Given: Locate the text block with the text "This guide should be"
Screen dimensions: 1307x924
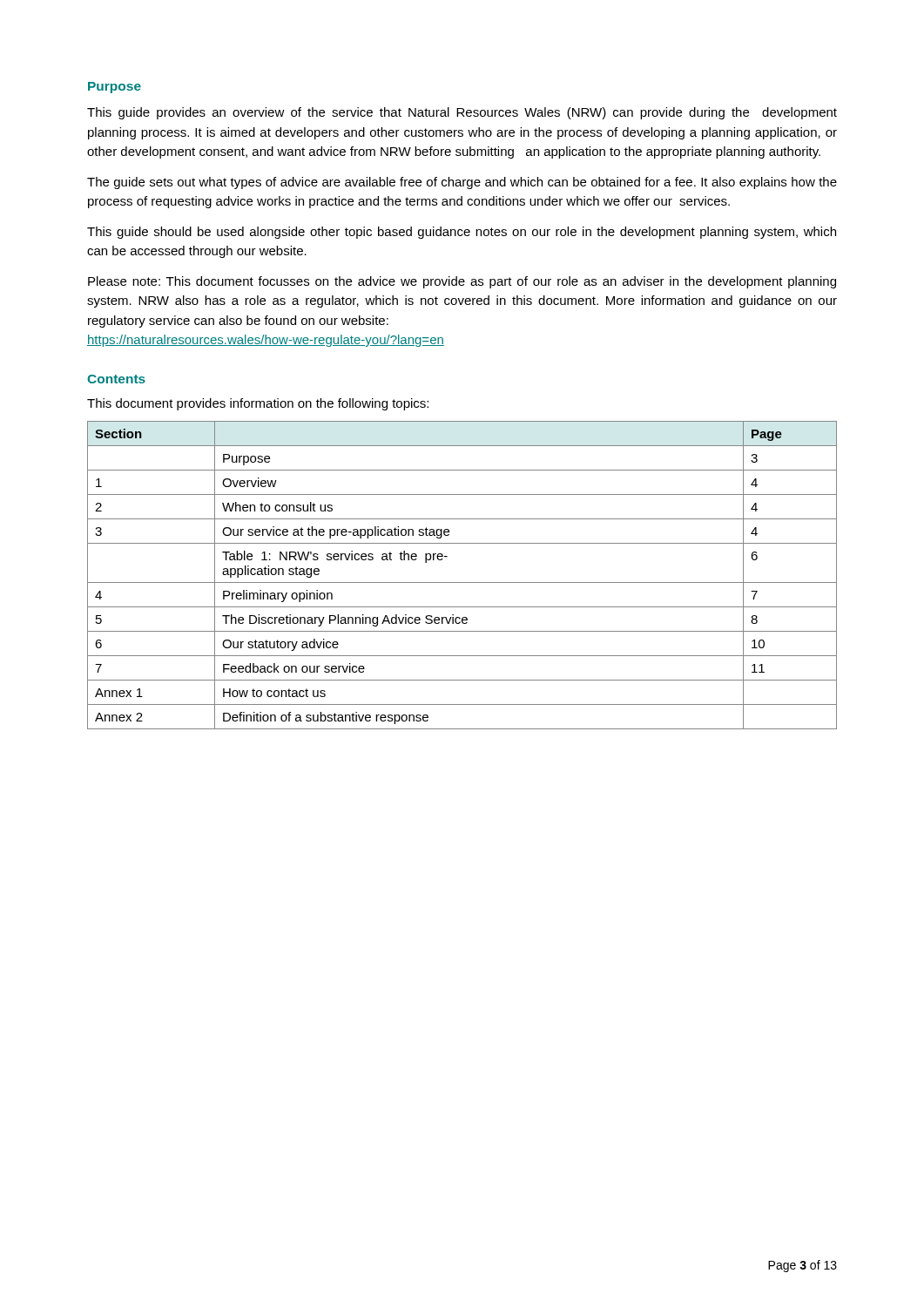Looking at the screenshot, I should click(x=462, y=241).
